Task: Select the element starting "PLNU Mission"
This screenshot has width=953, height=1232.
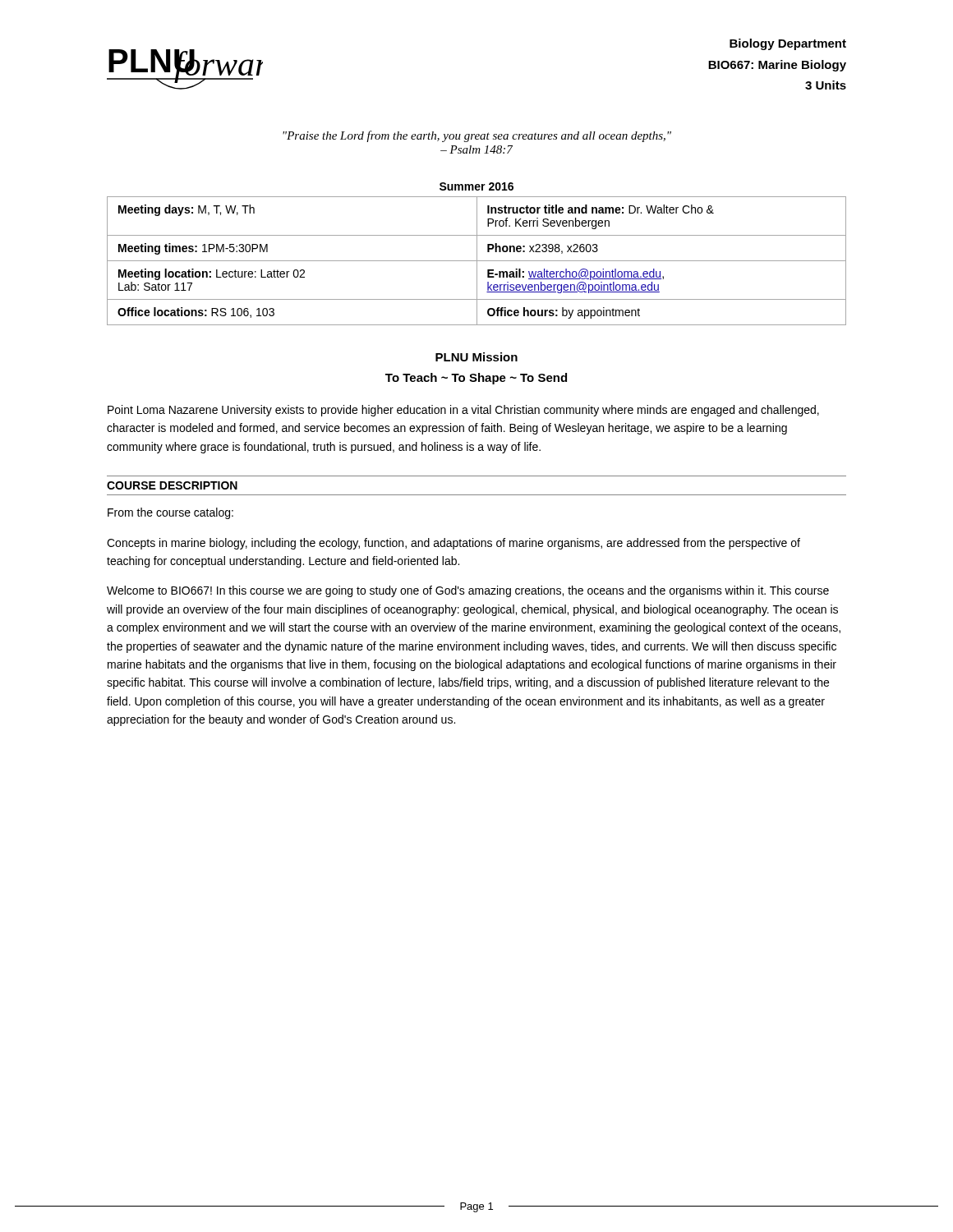Action: point(476,357)
